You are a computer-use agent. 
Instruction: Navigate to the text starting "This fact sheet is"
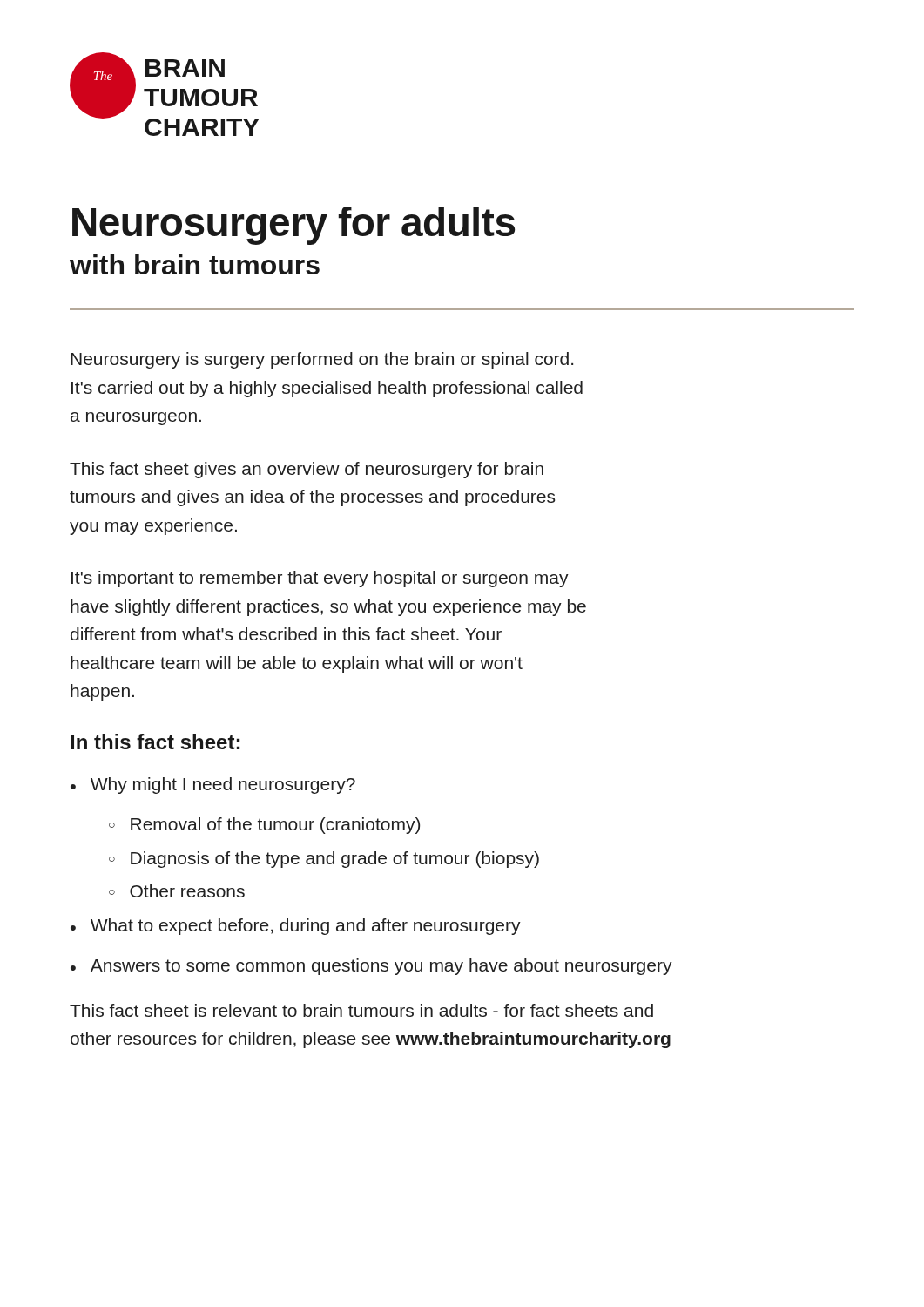click(371, 1024)
